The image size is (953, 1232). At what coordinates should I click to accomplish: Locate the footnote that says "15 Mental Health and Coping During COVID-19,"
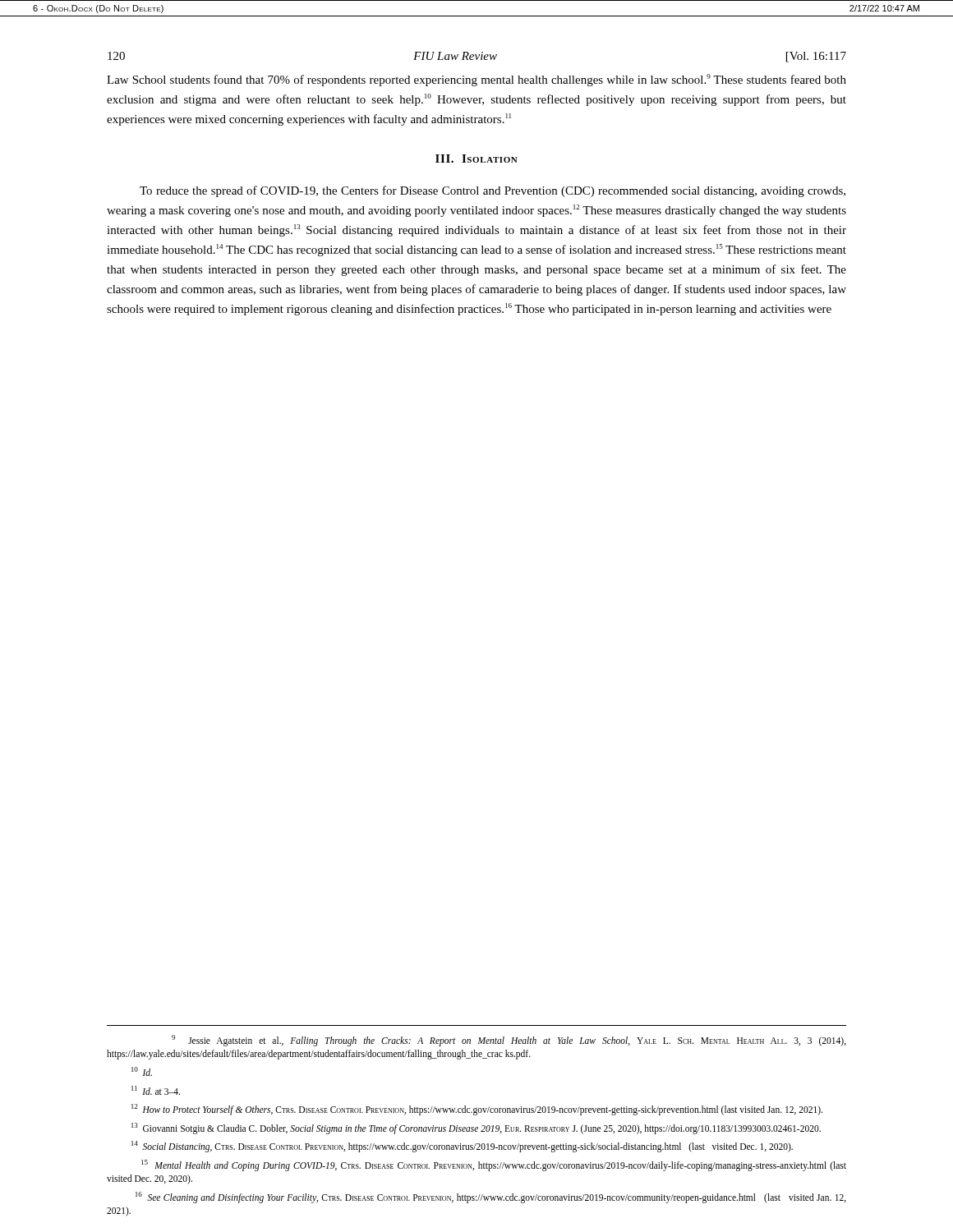point(476,1171)
